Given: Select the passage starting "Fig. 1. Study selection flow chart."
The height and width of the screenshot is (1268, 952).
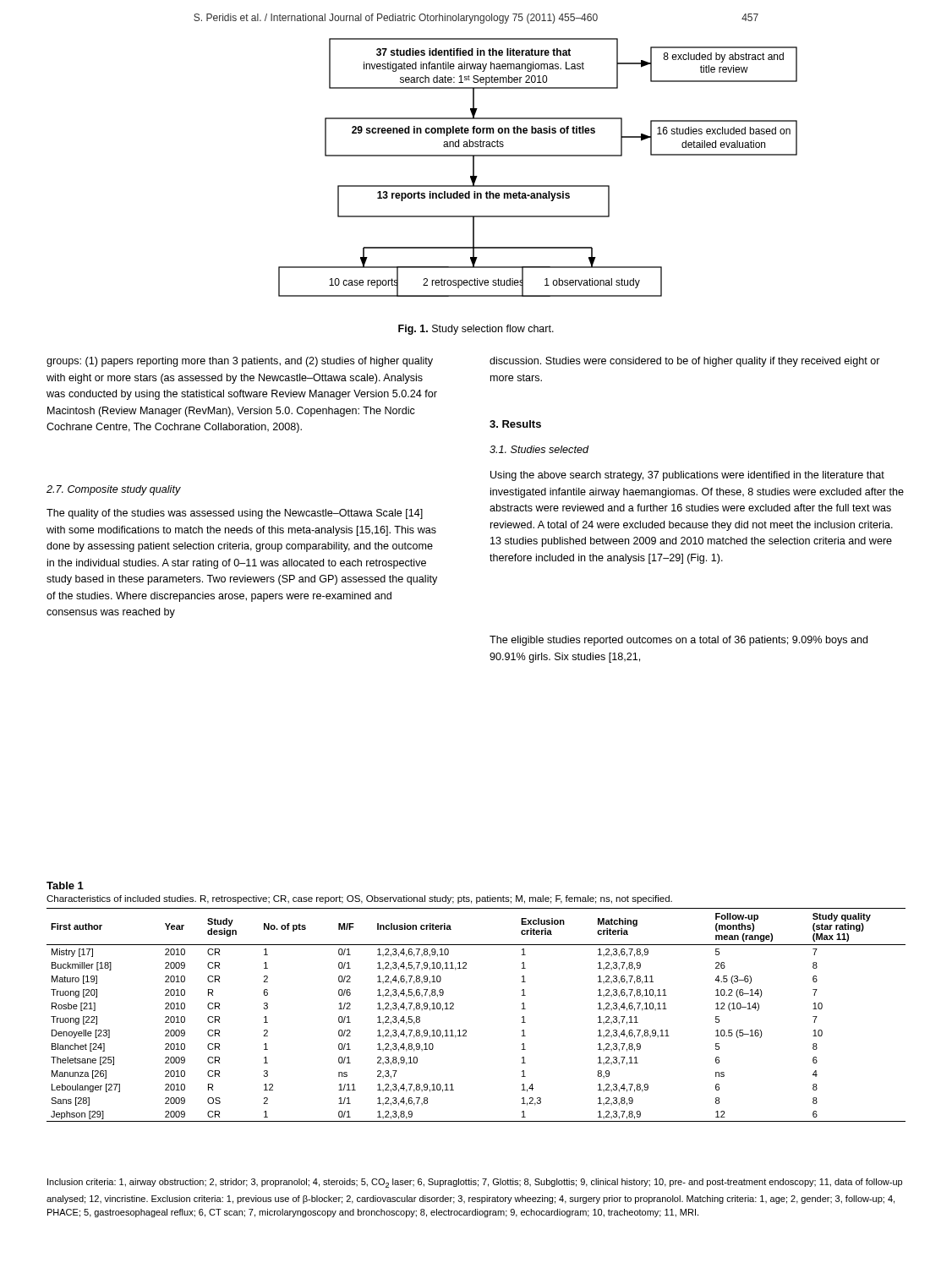Looking at the screenshot, I should pos(476,329).
